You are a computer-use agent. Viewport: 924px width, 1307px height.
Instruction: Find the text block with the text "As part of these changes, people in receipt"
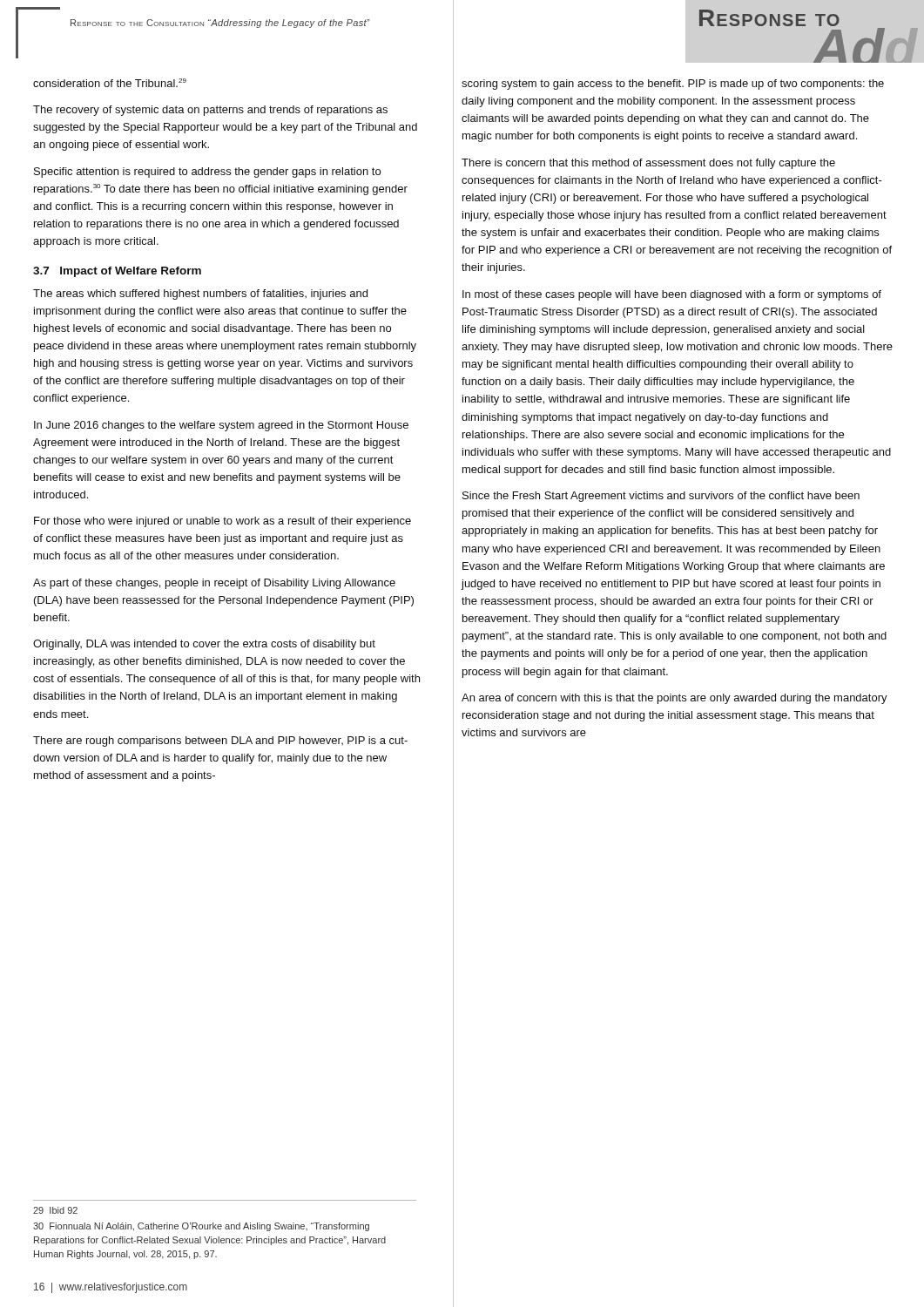(227, 600)
